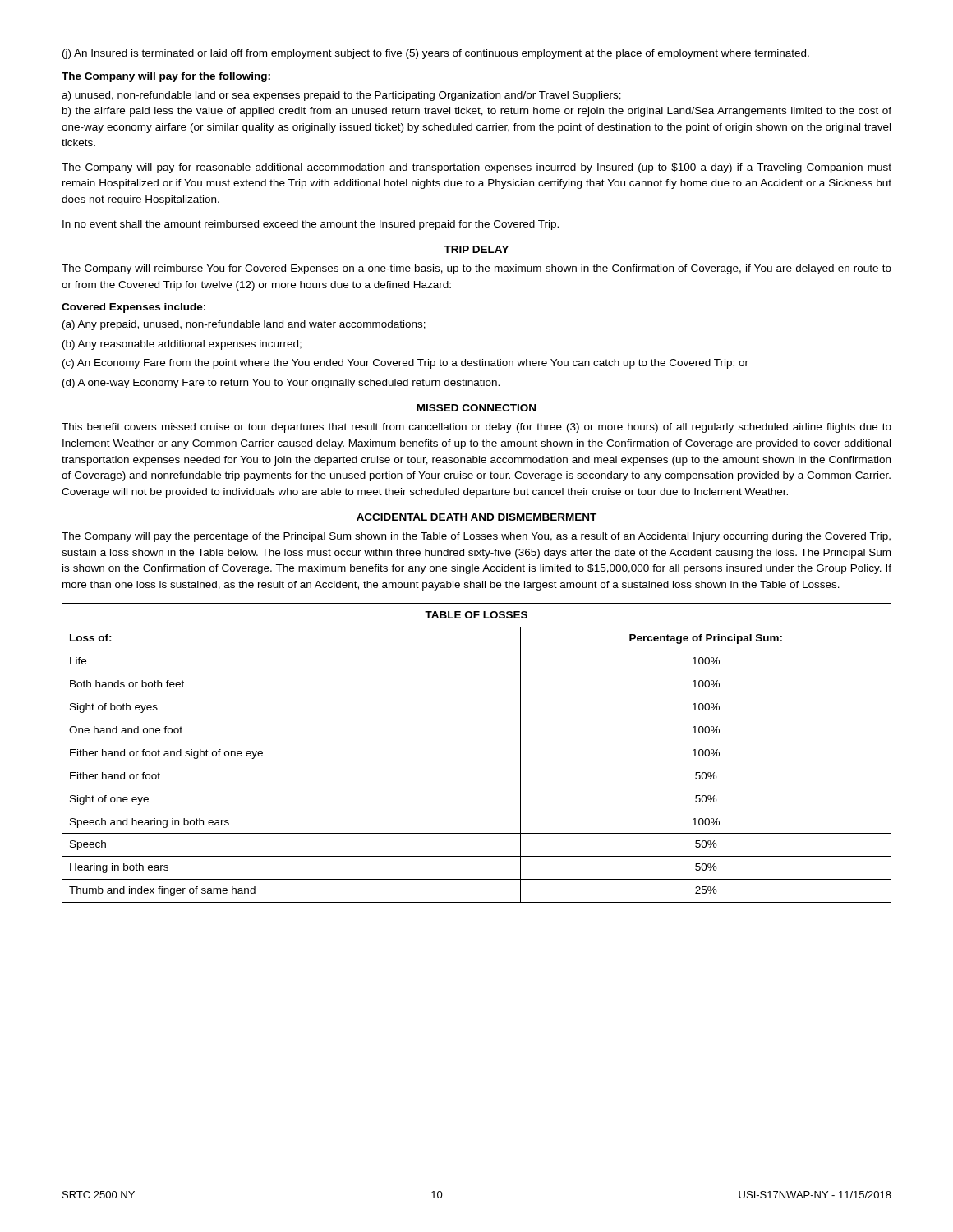Select the element starting "MISSED CONNECTION"

pos(476,408)
